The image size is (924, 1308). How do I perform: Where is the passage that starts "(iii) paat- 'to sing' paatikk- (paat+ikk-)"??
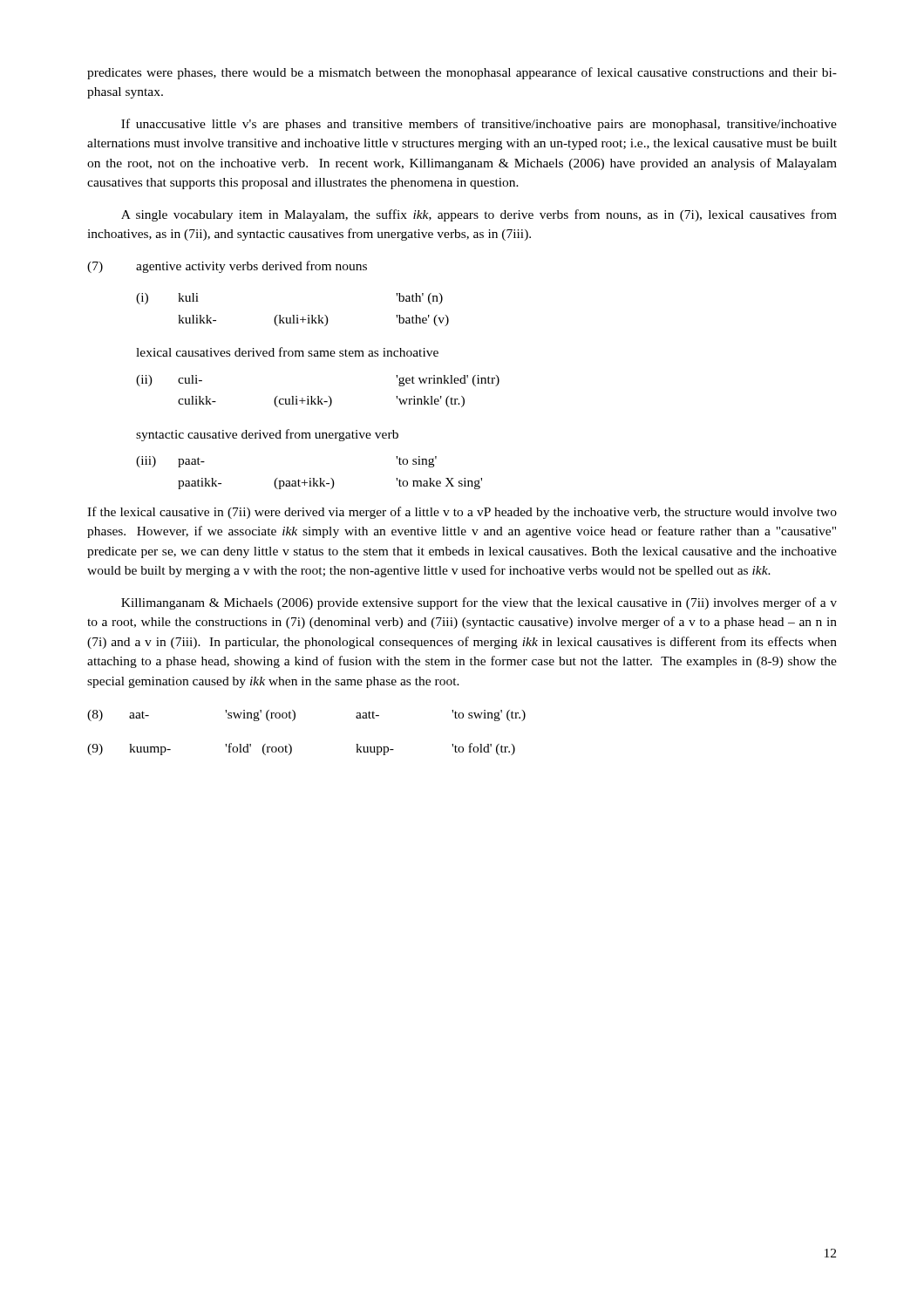click(x=486, y=472)
